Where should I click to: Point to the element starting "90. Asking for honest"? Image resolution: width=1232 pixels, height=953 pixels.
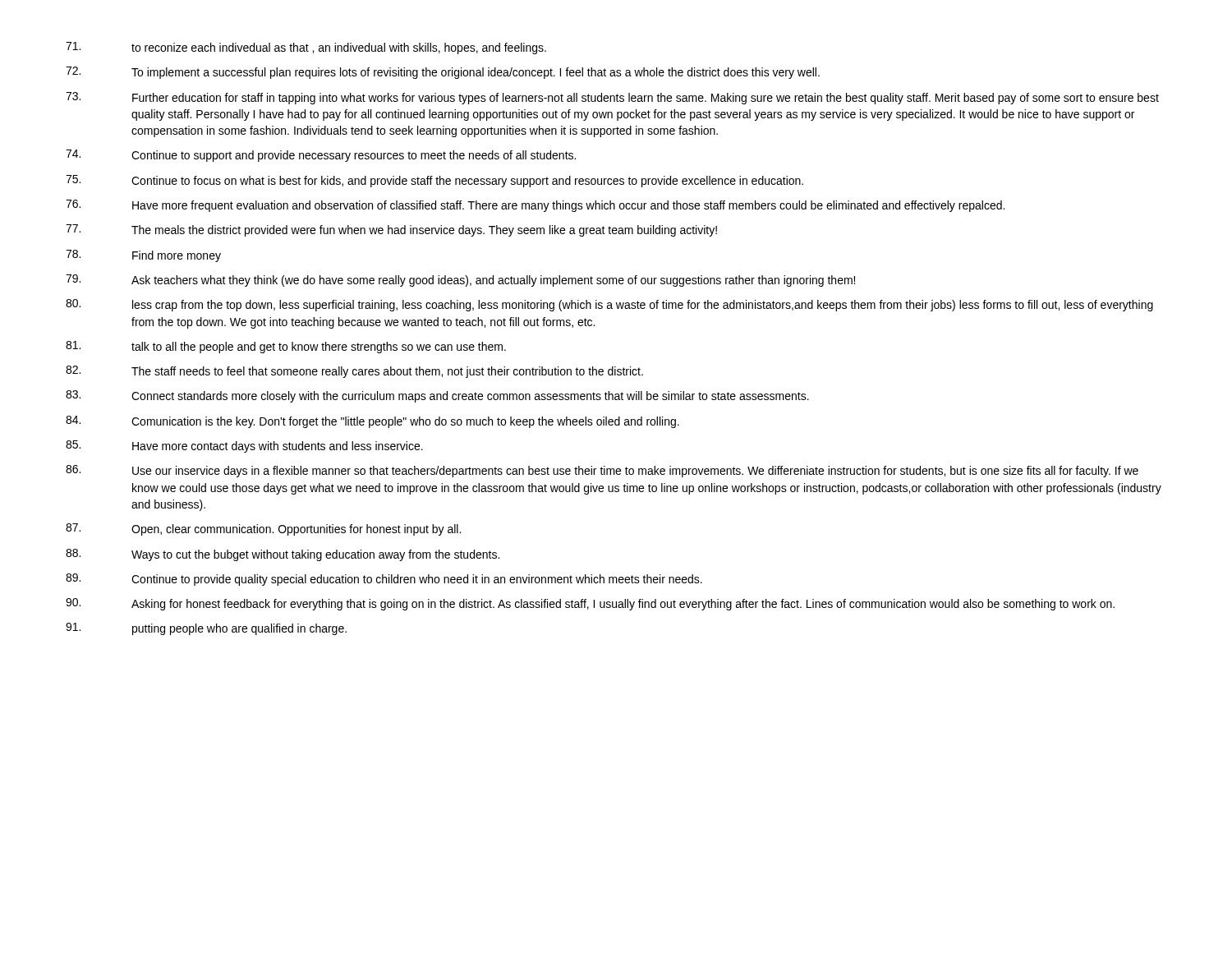[616, 604]
